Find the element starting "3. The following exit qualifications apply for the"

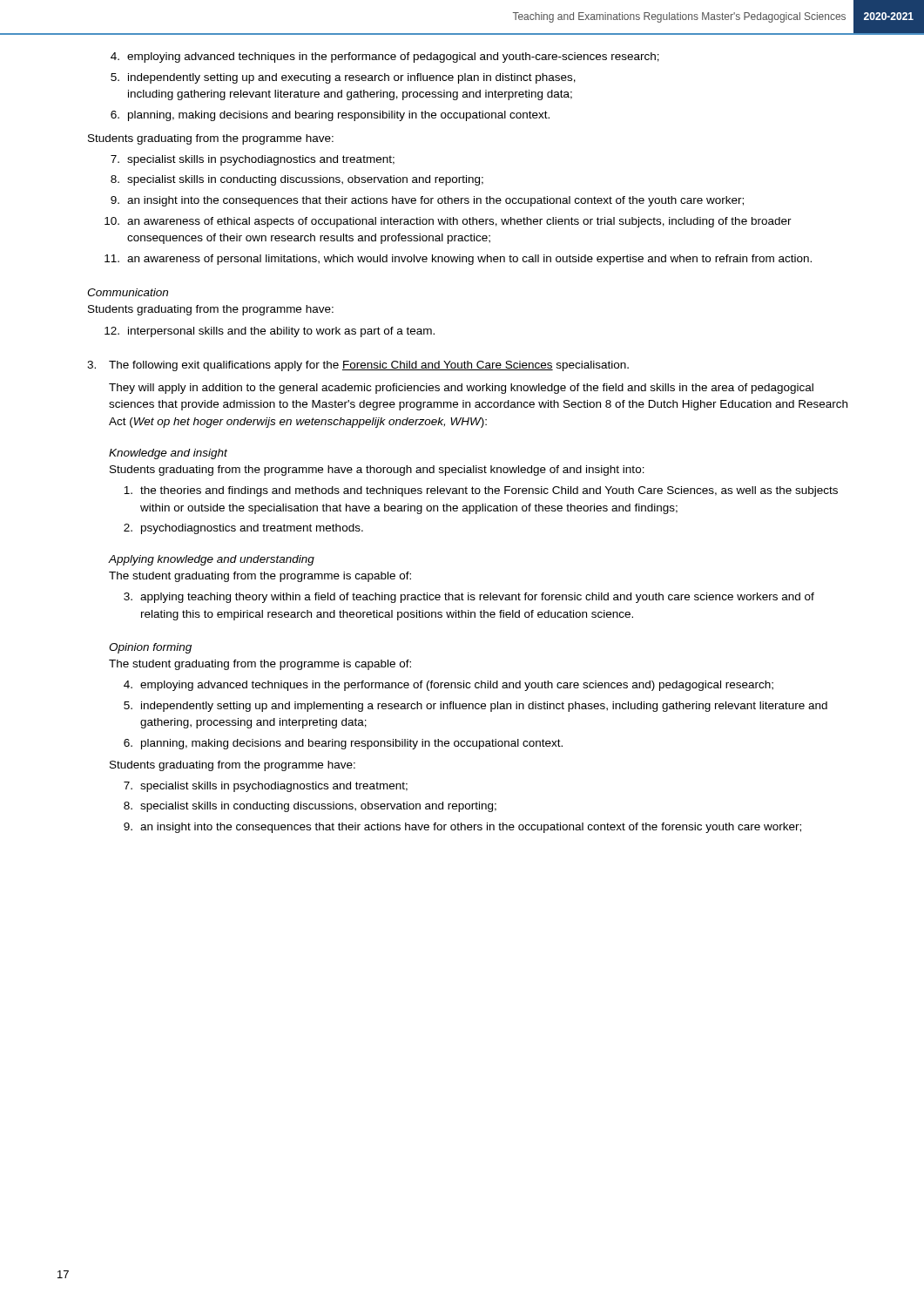471,365
